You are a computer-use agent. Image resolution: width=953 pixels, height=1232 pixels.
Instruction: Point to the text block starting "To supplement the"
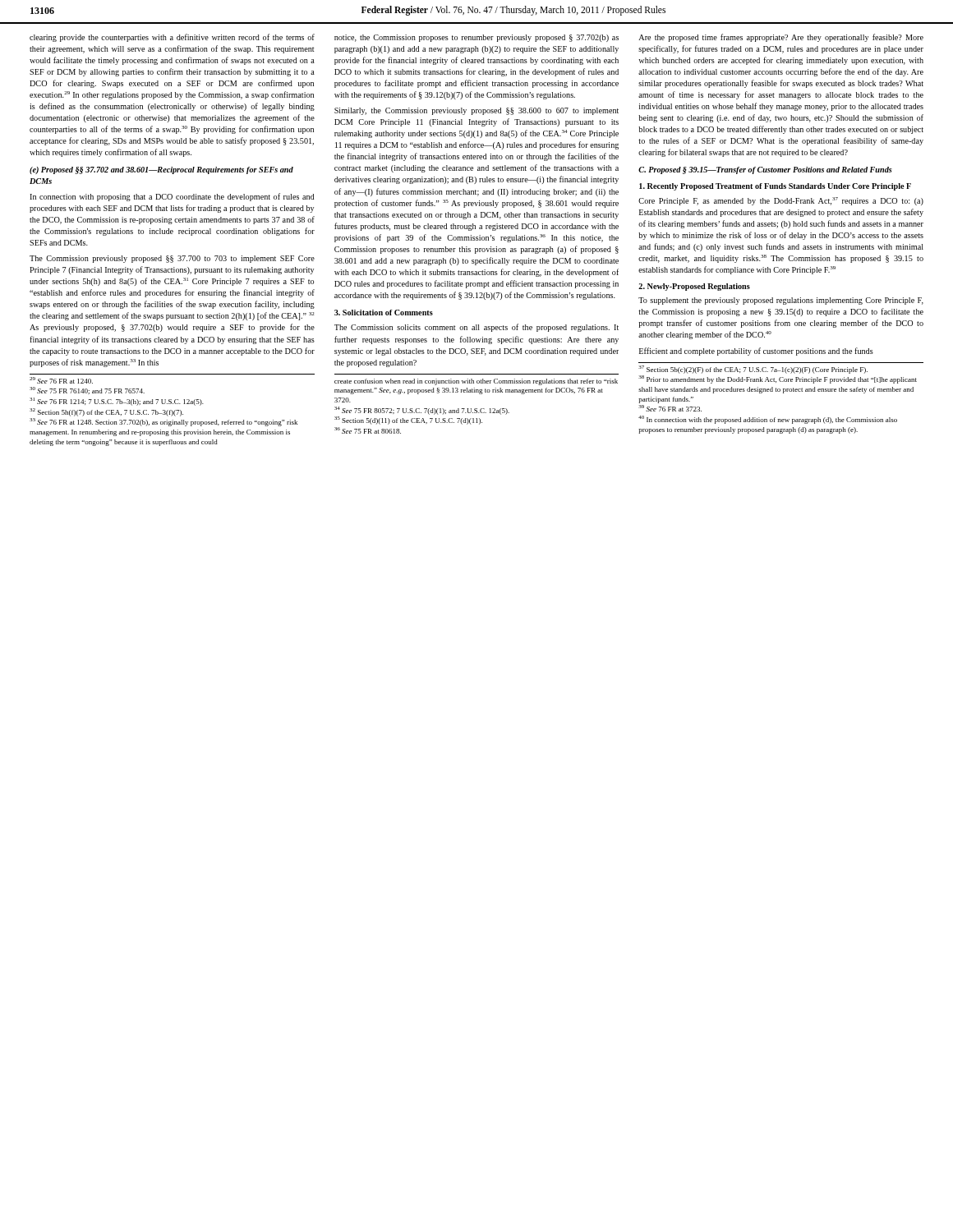coord(781,326)
